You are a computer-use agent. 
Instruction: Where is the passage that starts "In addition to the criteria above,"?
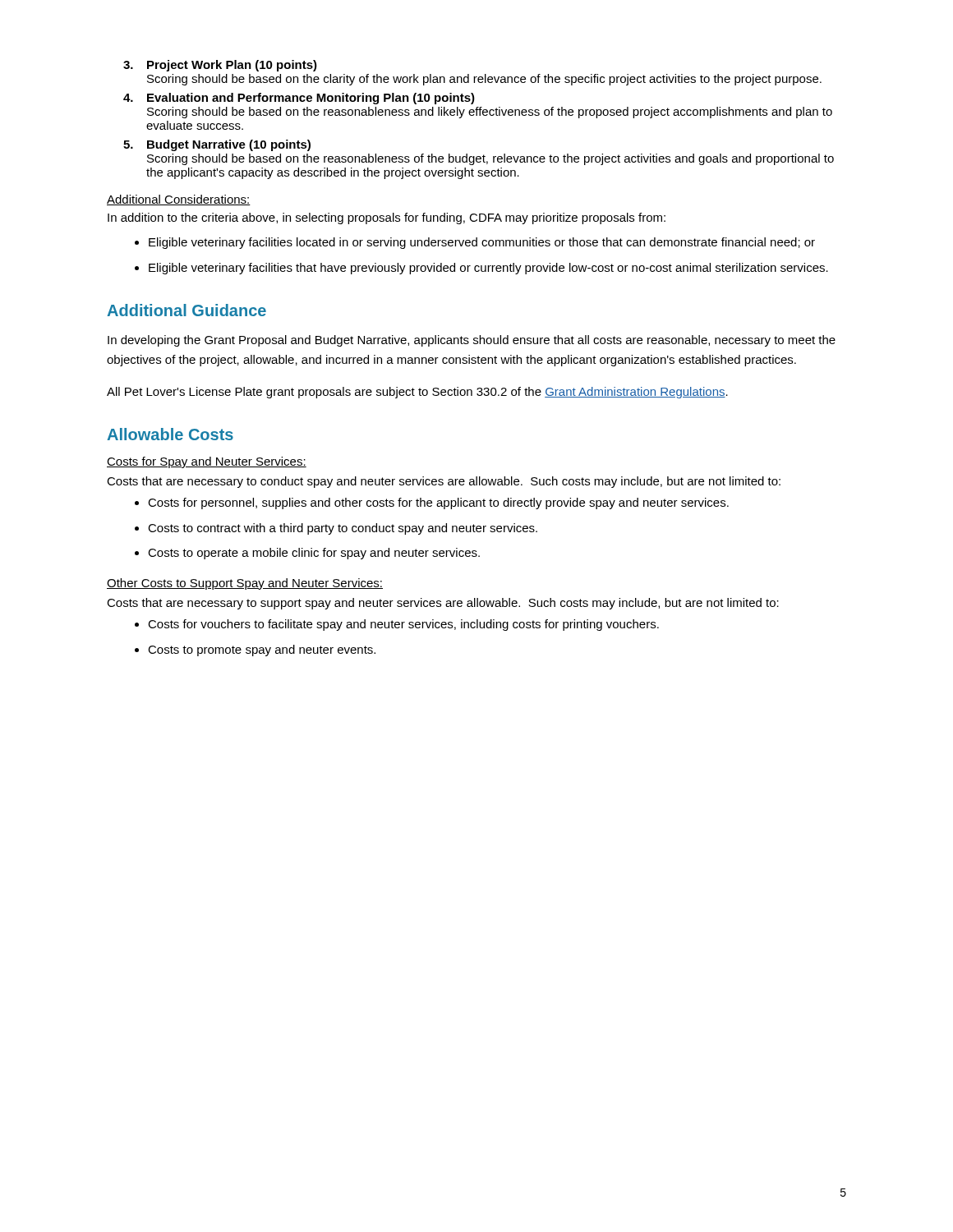pos(387,217)
